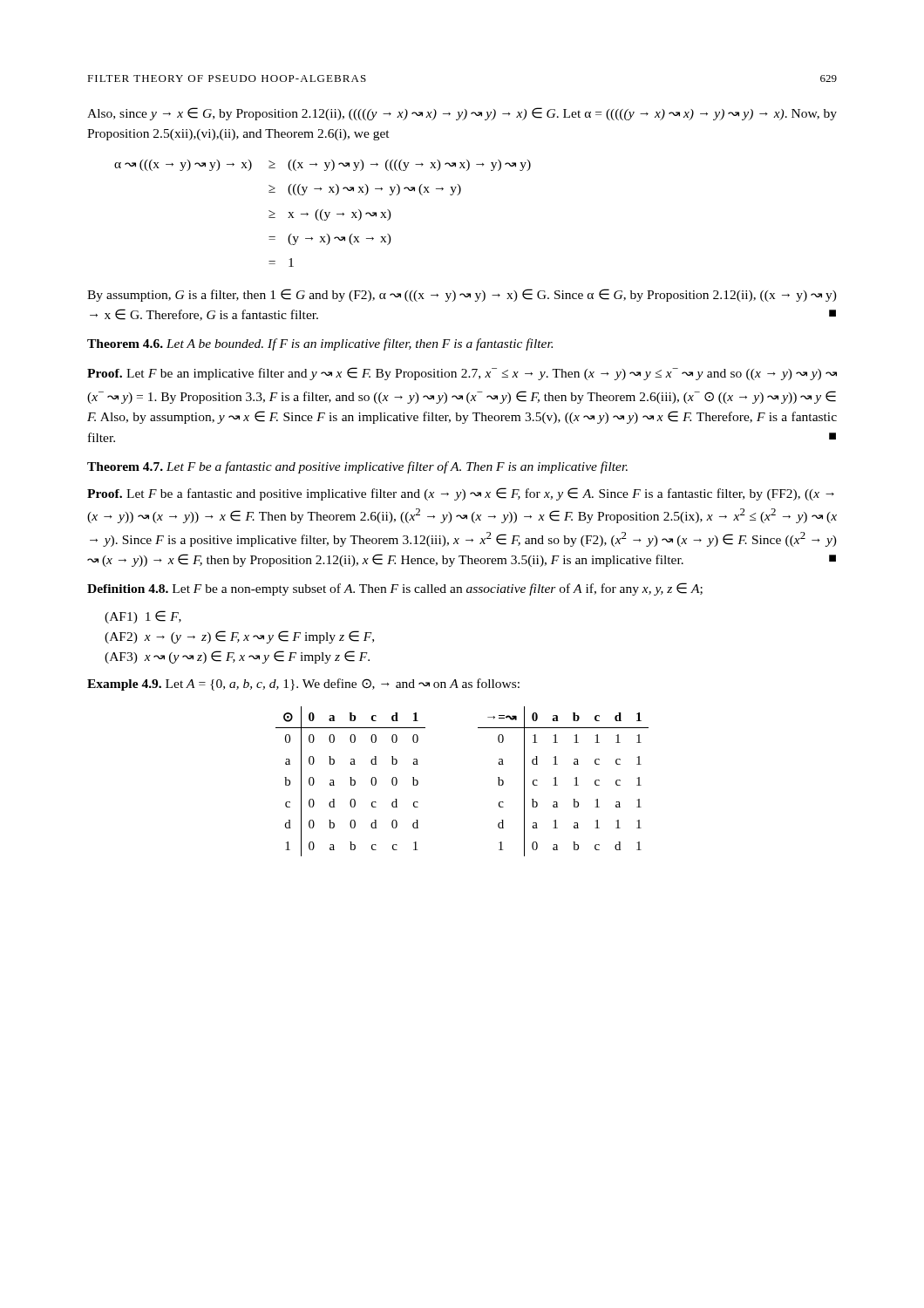
Task: Find the table that mentions "⊙ 0 a b c"
Action: click(462, 781)
